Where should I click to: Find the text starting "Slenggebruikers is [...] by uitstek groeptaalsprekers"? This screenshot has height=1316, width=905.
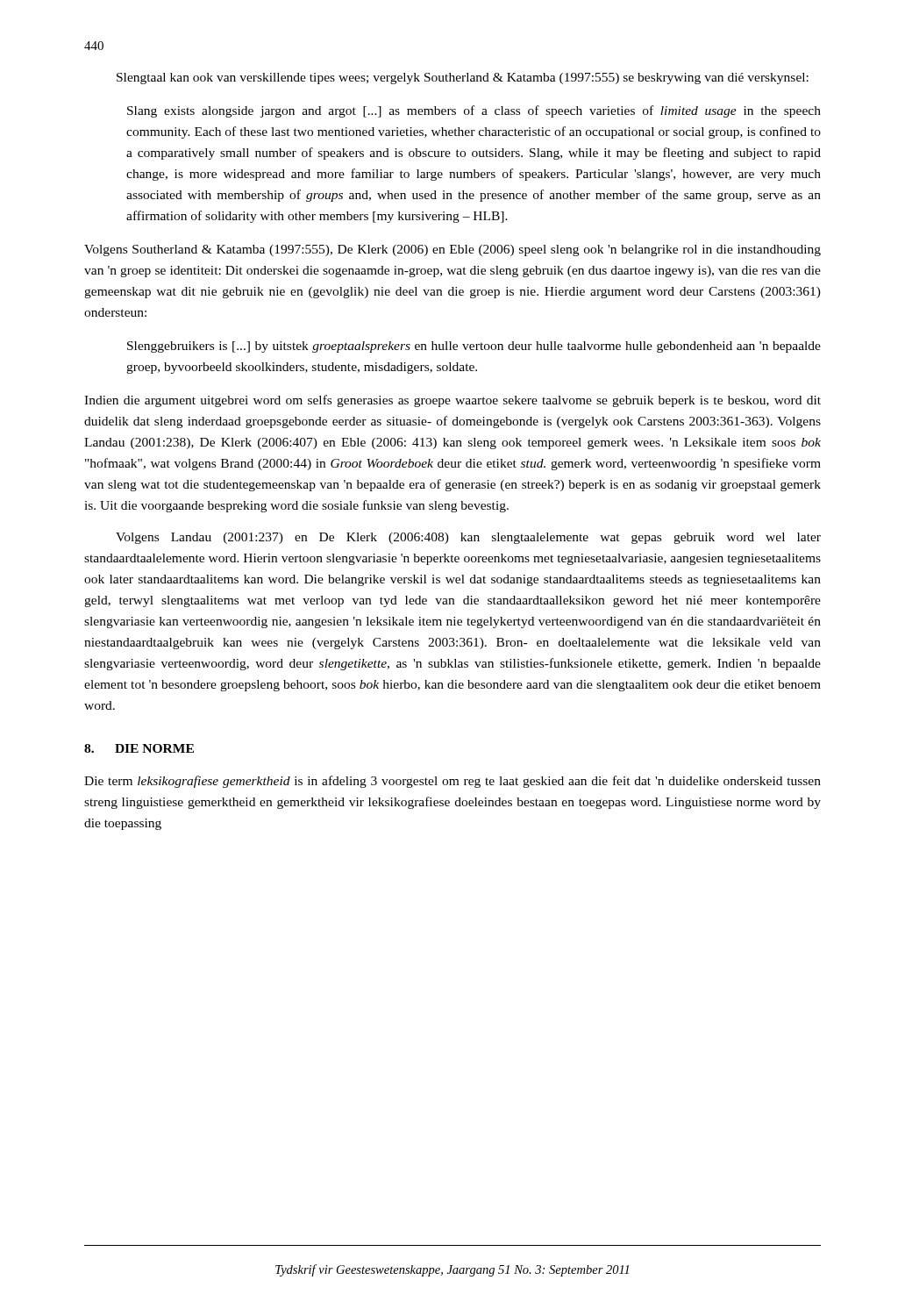point(474,356)
